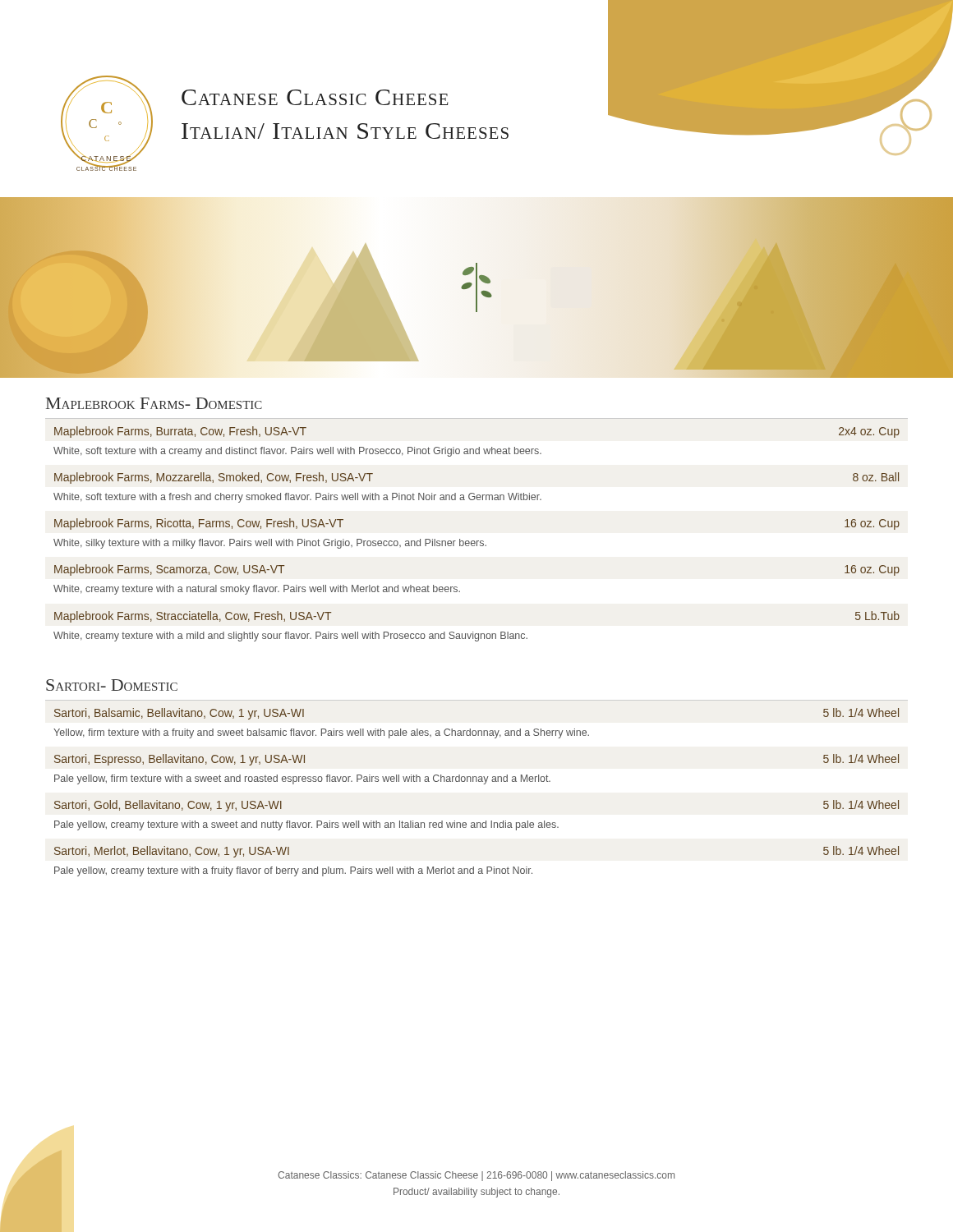The height and width of the screenshot is (1232, 953).
Task: Locate the text block that reads "Maplebrook Farms, Scamorza, Cow, USA-VT 16 oz."
Action: [165, 570]
